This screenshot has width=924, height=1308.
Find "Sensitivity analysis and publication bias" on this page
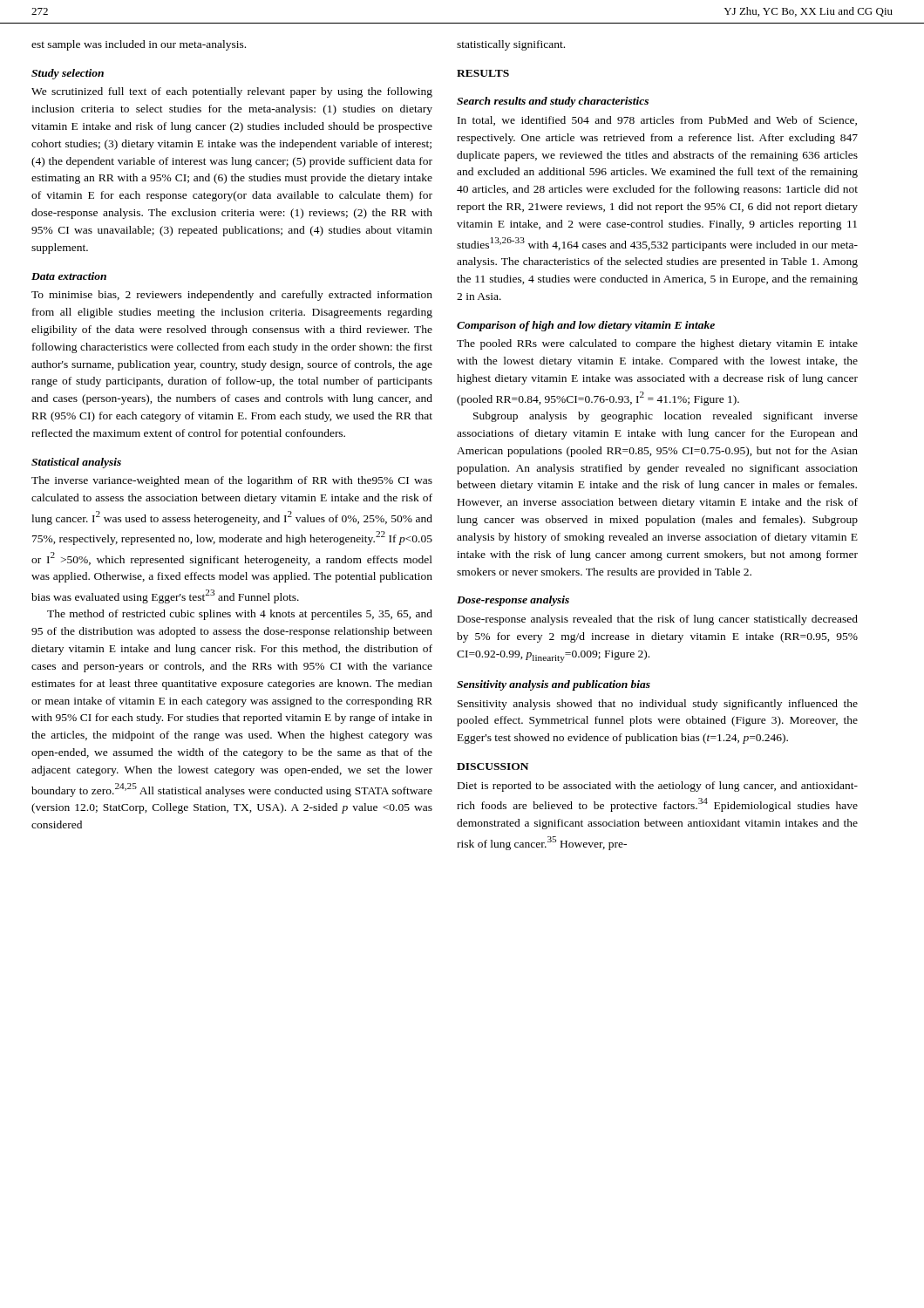[554, 684]
